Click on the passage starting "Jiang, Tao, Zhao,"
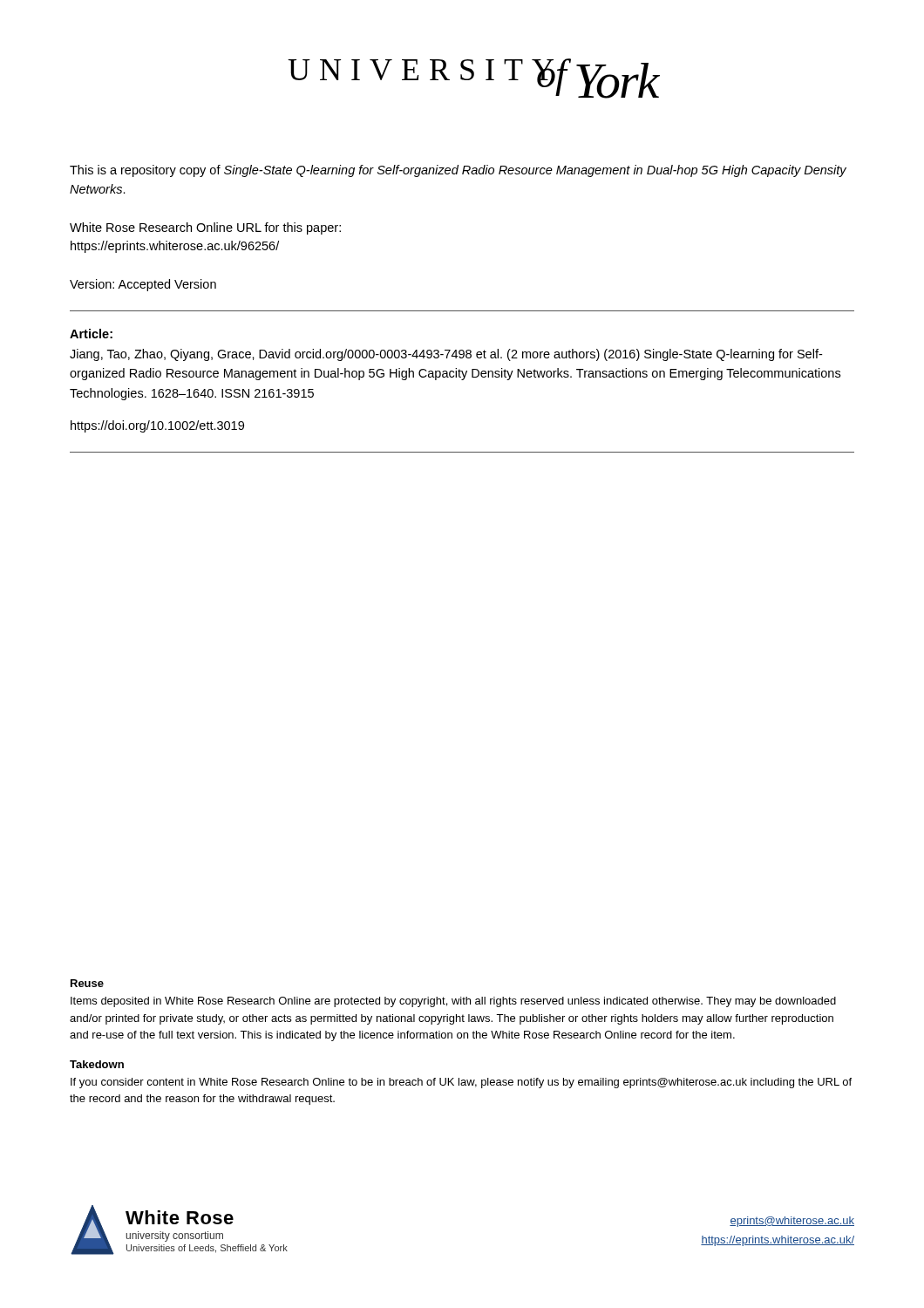 tap(455, 373)
